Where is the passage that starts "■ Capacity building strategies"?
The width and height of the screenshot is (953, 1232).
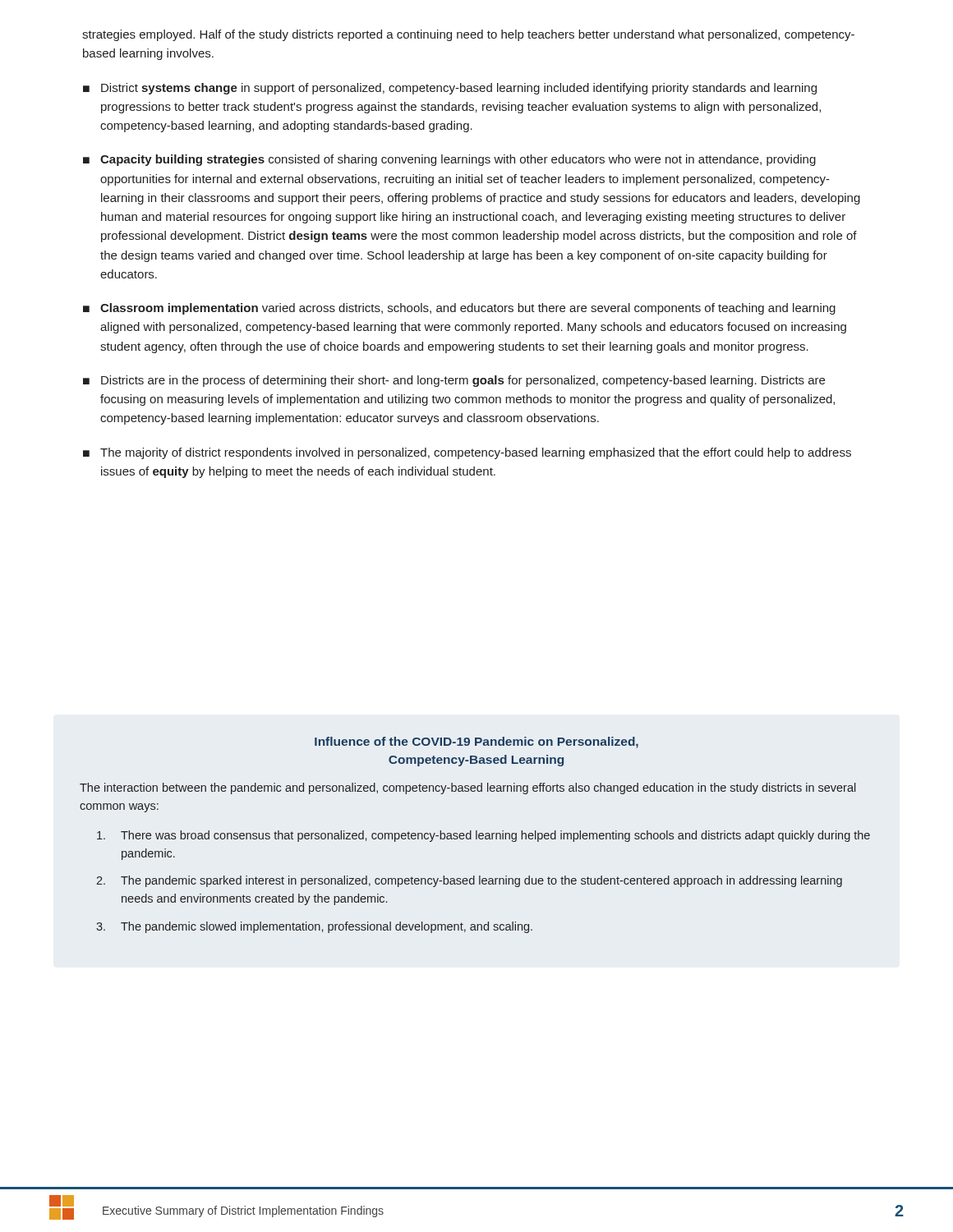pos(476,217)
